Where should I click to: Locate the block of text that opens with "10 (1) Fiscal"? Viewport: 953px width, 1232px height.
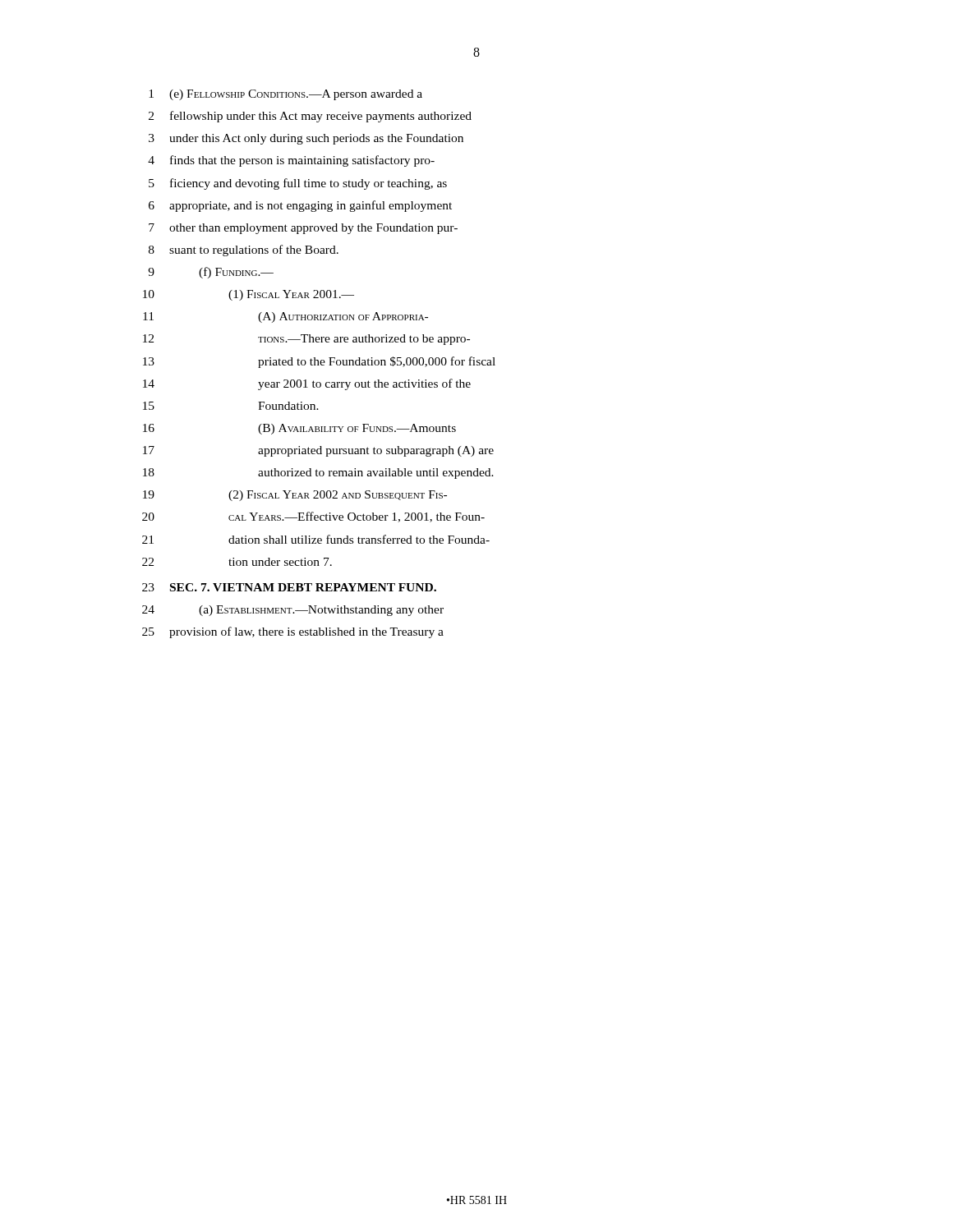(x=249, y=295)
